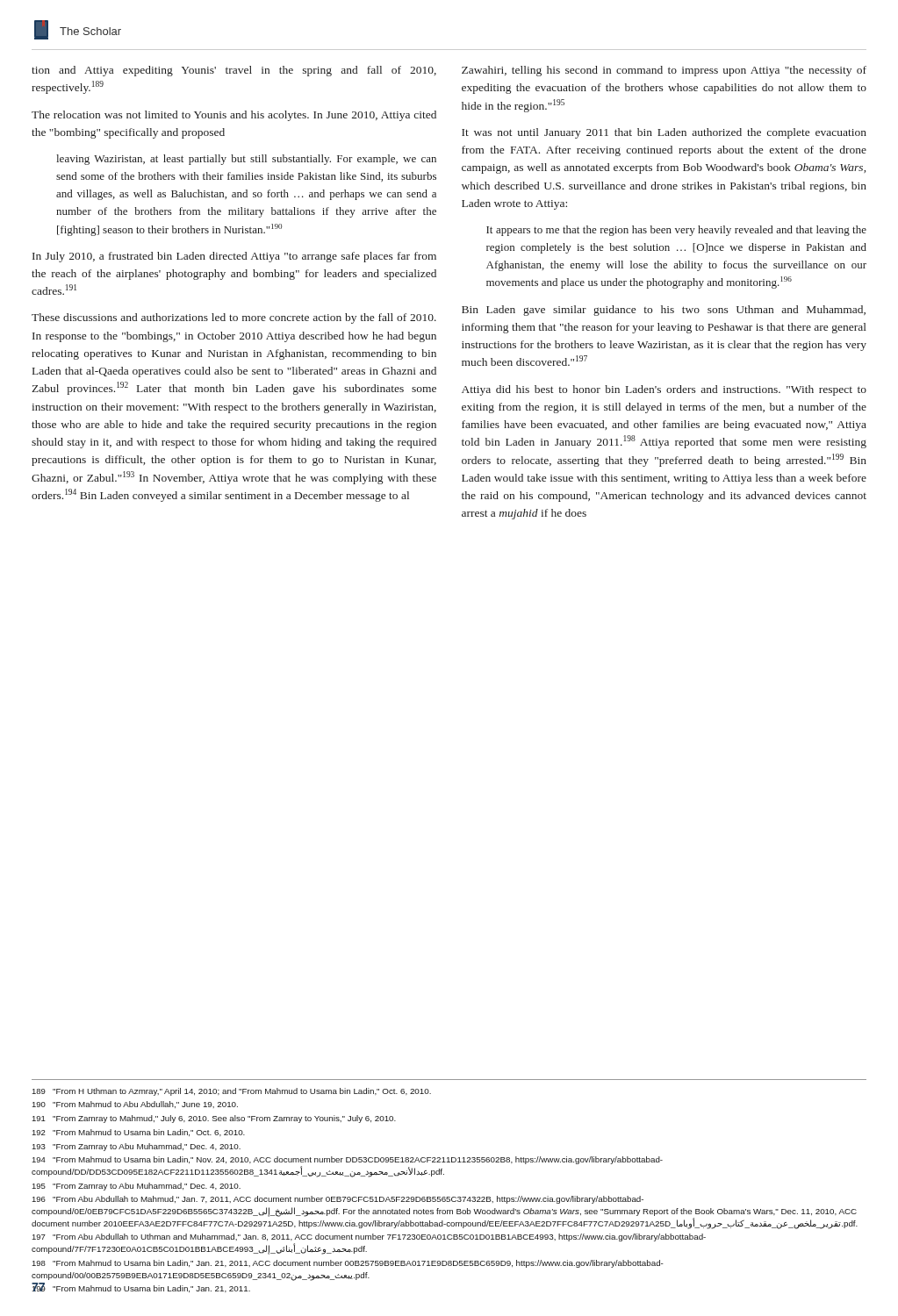Point to the text block starting "It appears to me that"
This screenshot has width=898, height=1316.
[x=676, y=256]
